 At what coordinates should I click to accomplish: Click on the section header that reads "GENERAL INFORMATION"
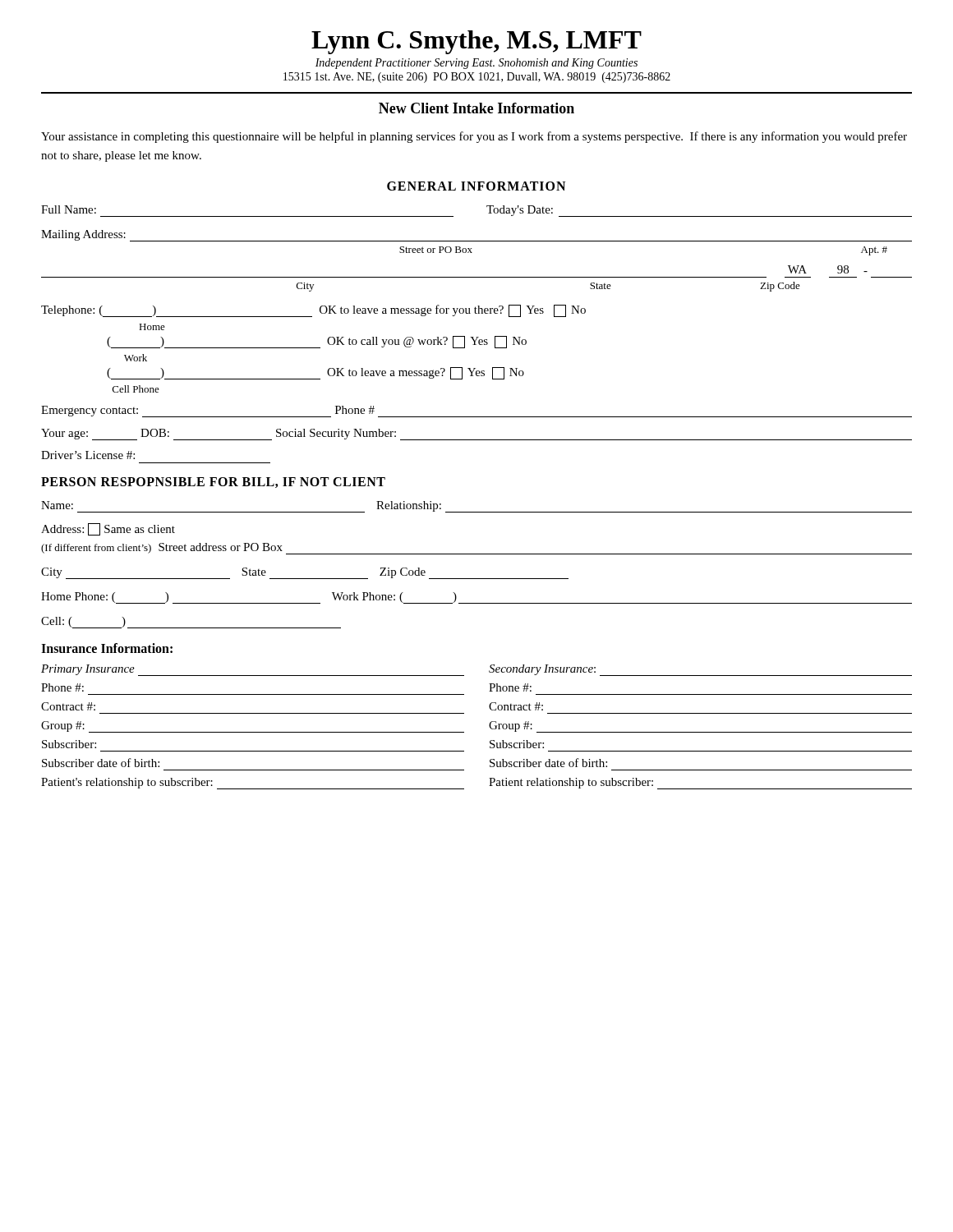pos(476,186)
